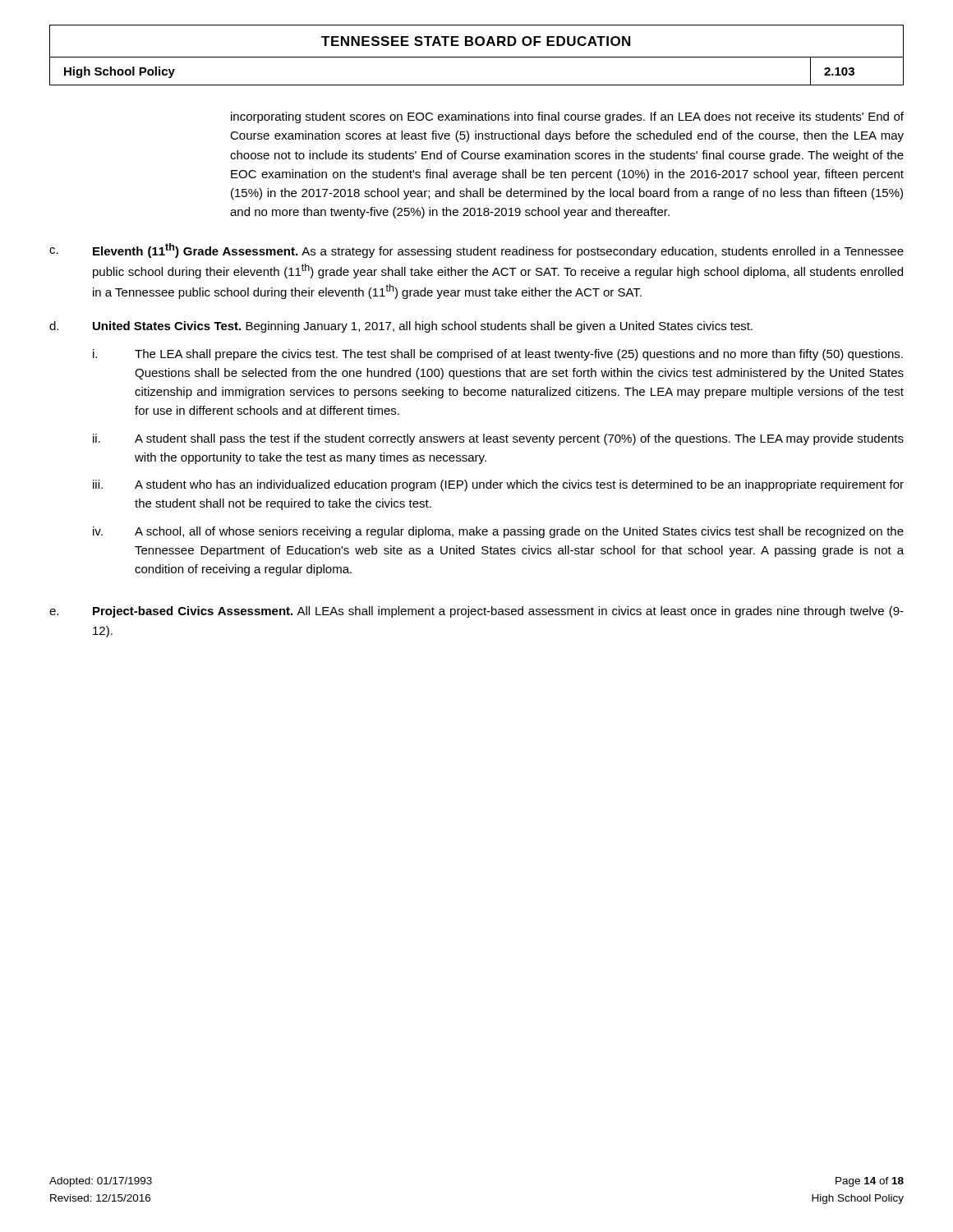Locate the region starting "e. Project-based Civics Assessment. All LEAs shall implement"
The height and width of the screenshot is (1232, 953).
[476, 621]
